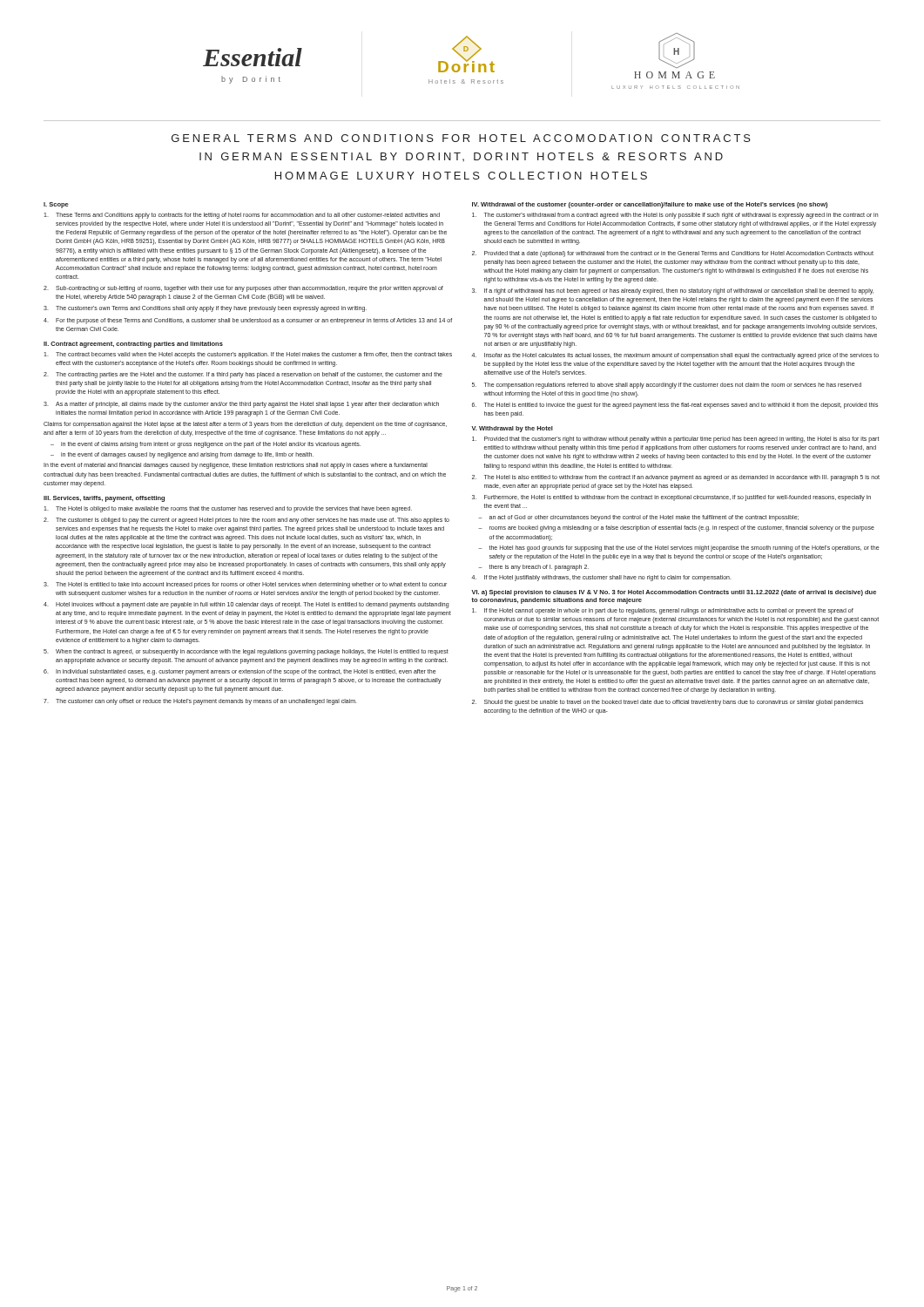The height and width of the screenshot is (1307, 924).
Task: Navigate to the block starting "The Hotel is obliged to make"
Action: 248,509
